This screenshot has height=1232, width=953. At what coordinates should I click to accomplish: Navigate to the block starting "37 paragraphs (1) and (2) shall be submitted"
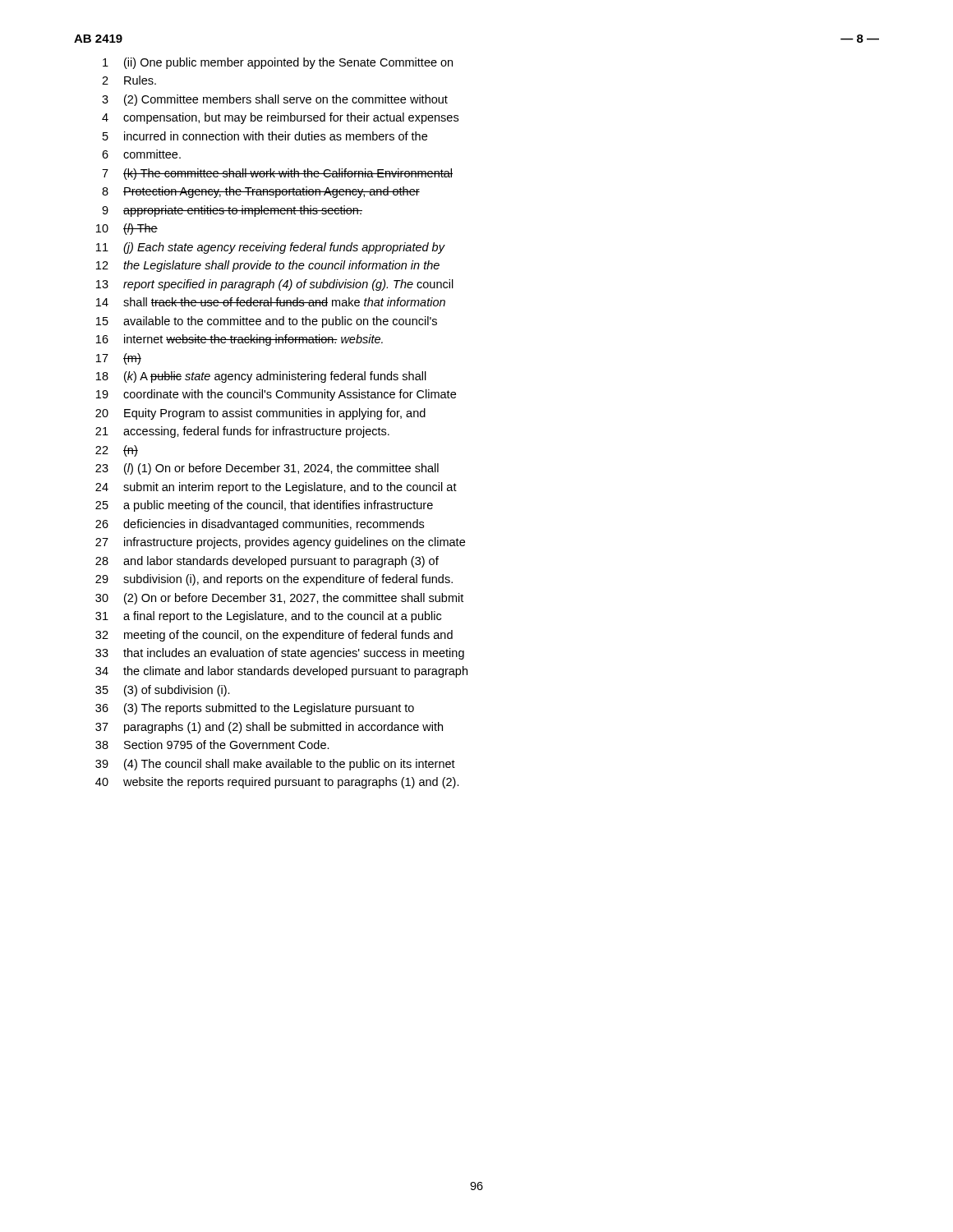(x=269, y=728)
